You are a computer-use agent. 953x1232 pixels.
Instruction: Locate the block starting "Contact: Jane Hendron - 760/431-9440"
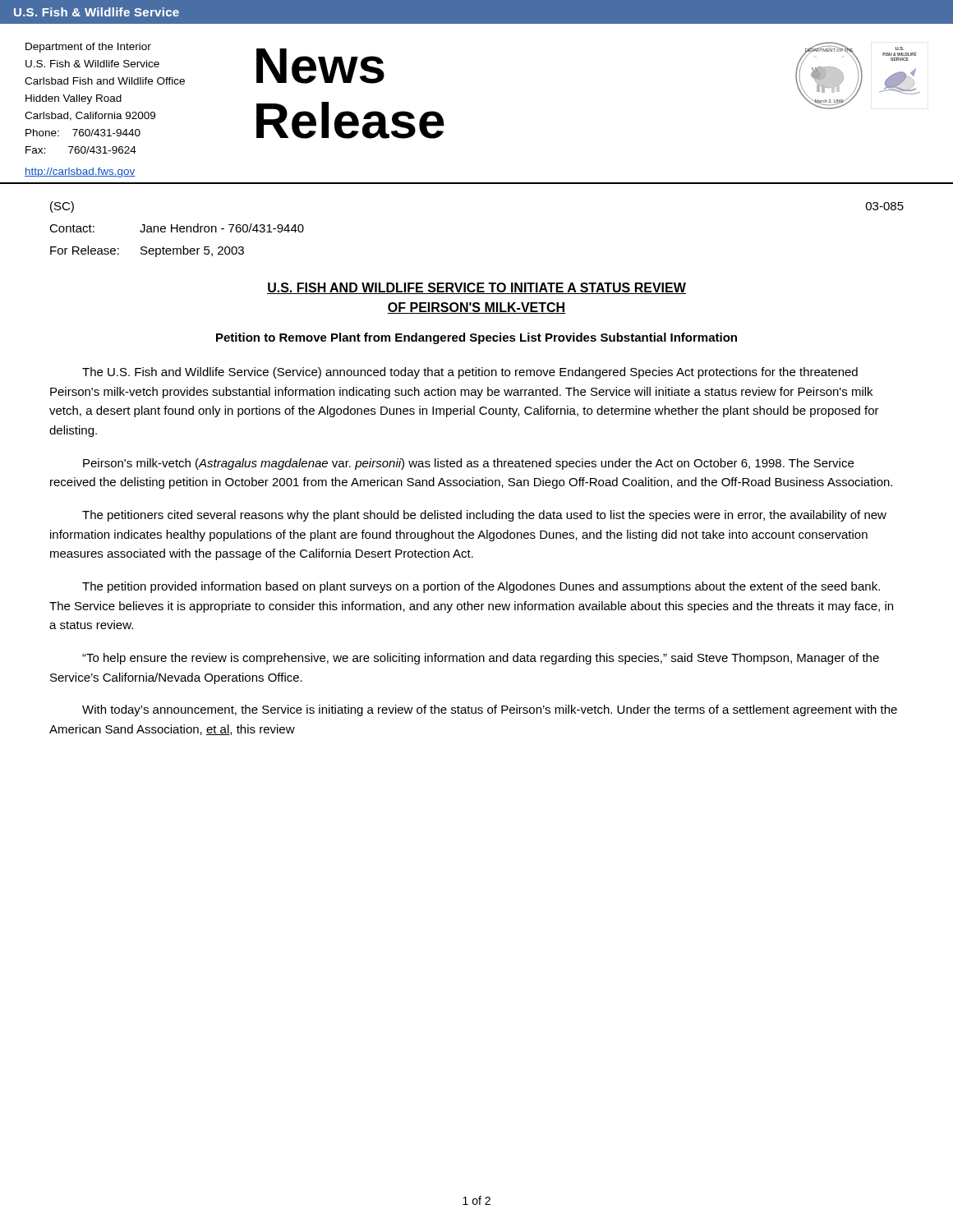(x=177, y=228)
